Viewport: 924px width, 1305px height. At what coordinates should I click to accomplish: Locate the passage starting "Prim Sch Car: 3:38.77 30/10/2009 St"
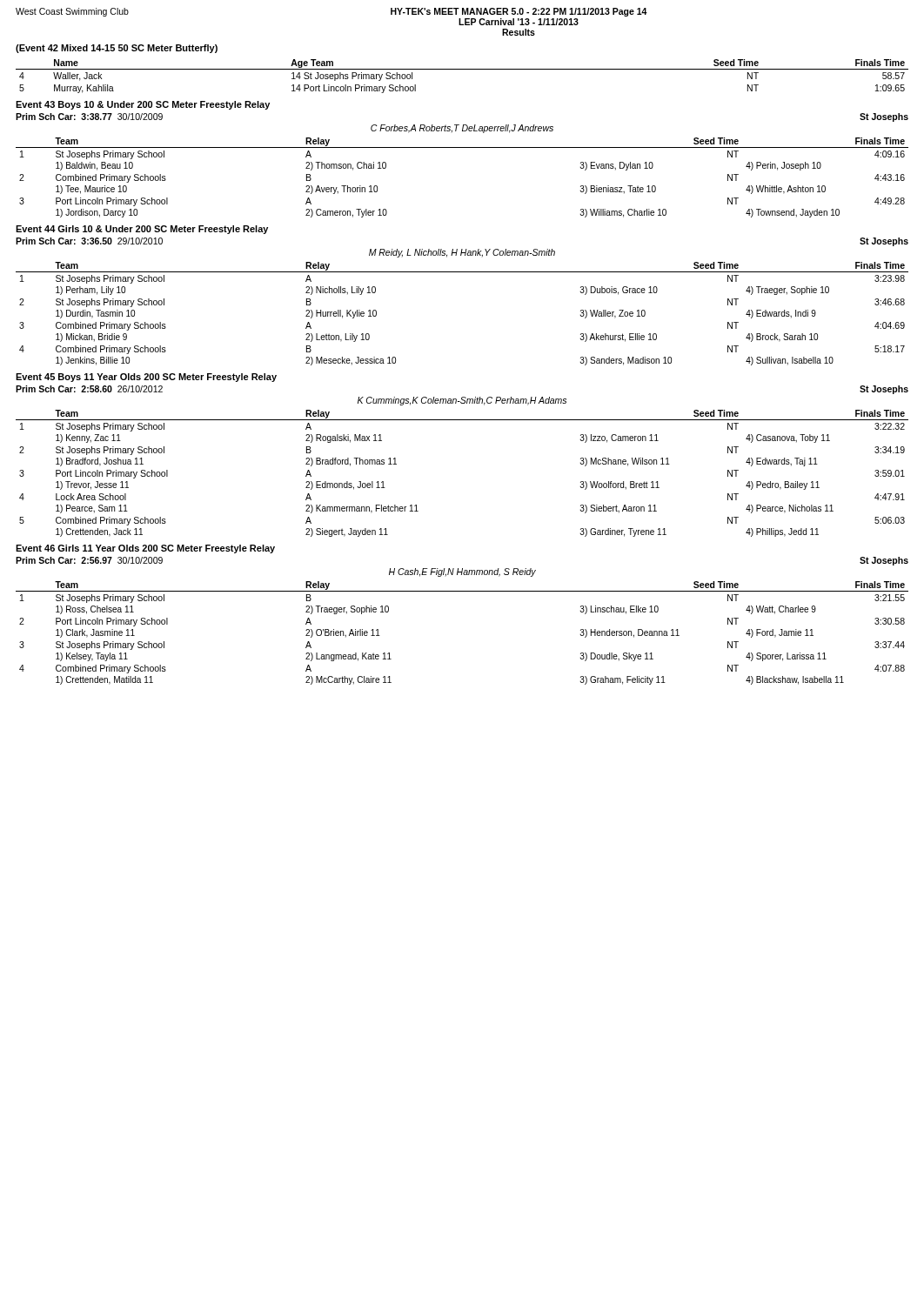coord(462,117)
